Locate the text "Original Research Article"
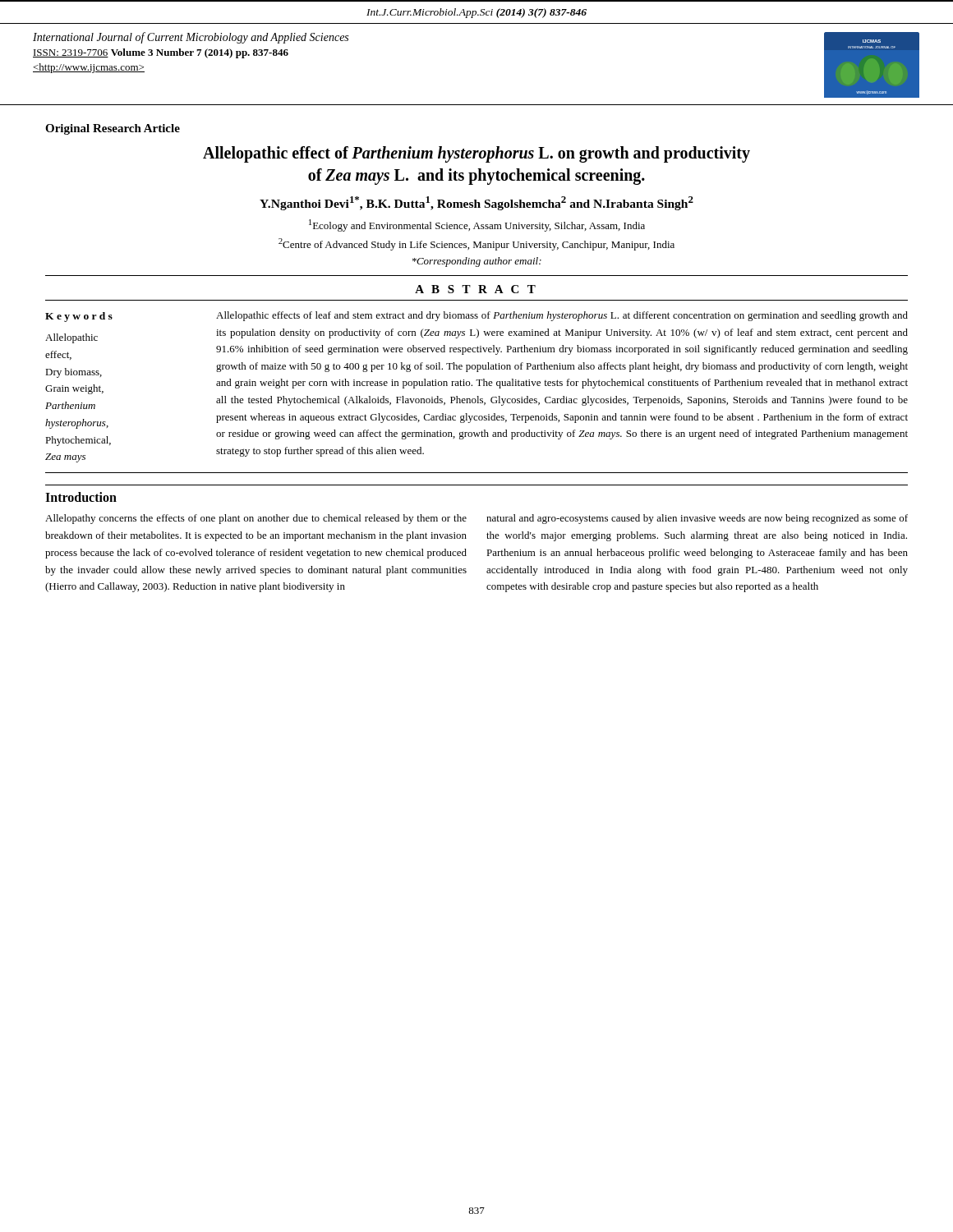This screenshot has width=953, height=1232. tap(113, 128)
